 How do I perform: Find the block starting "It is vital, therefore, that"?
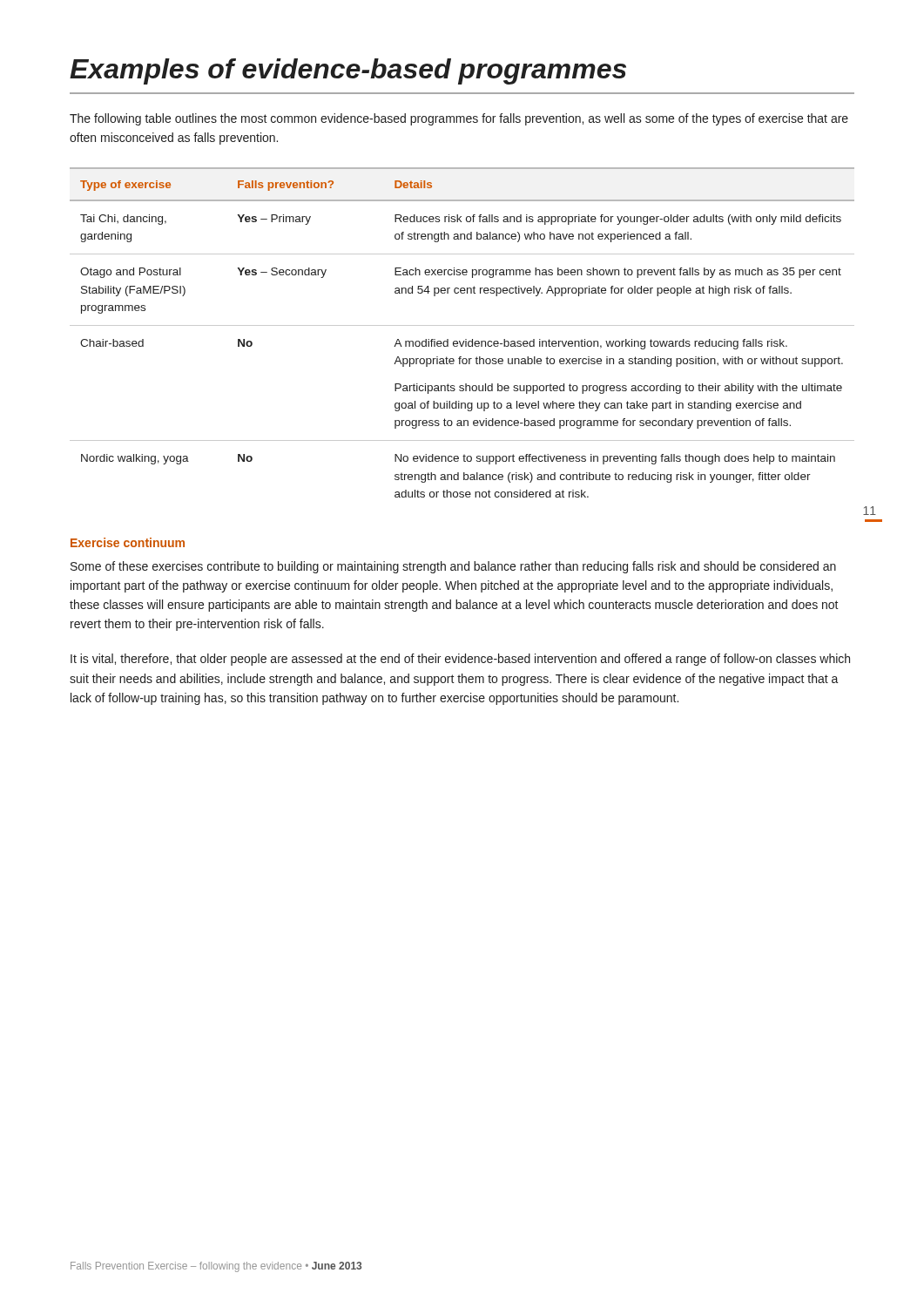pos(460,678)
